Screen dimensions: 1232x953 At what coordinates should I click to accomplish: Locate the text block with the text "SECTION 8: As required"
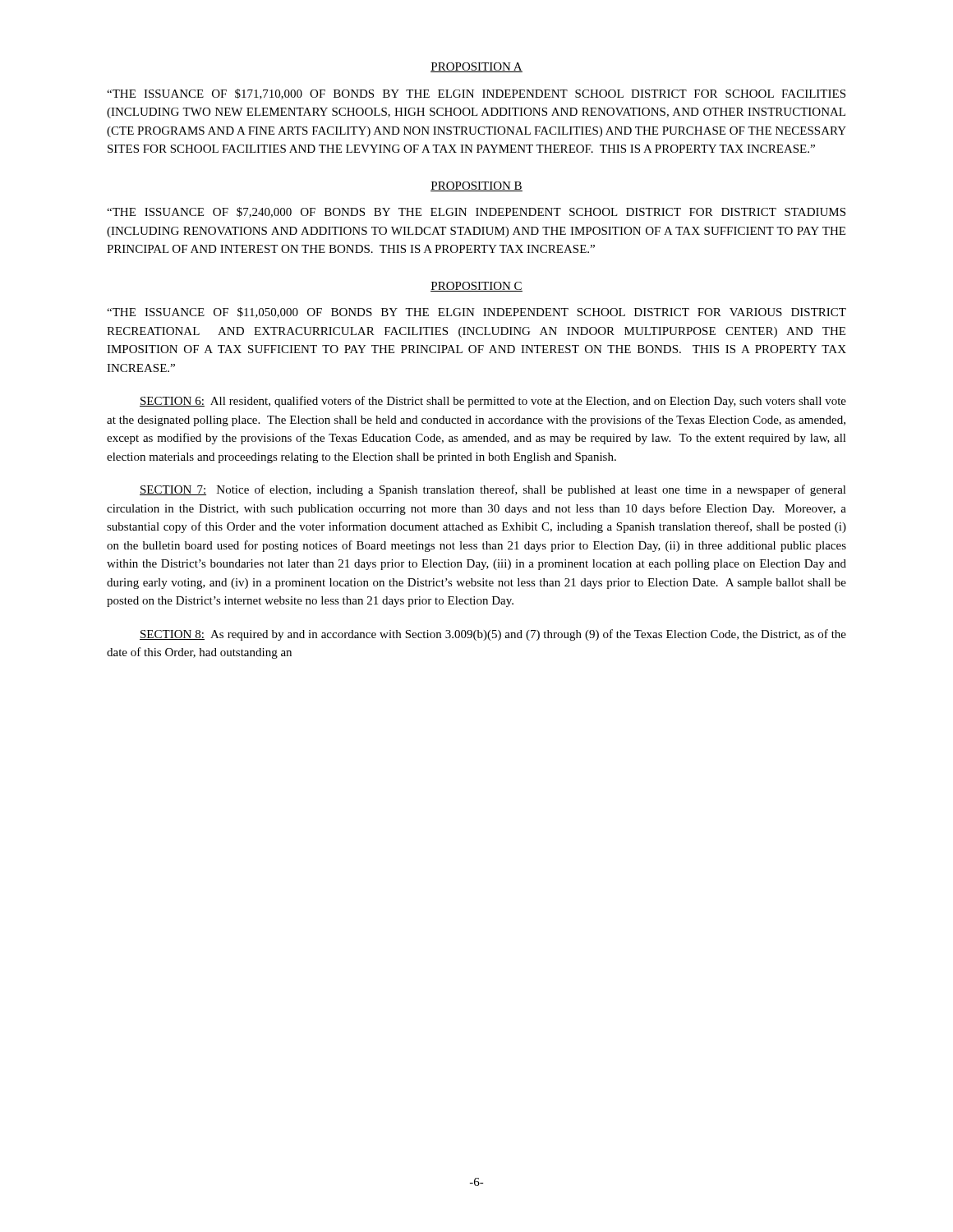tap(476, 643)
